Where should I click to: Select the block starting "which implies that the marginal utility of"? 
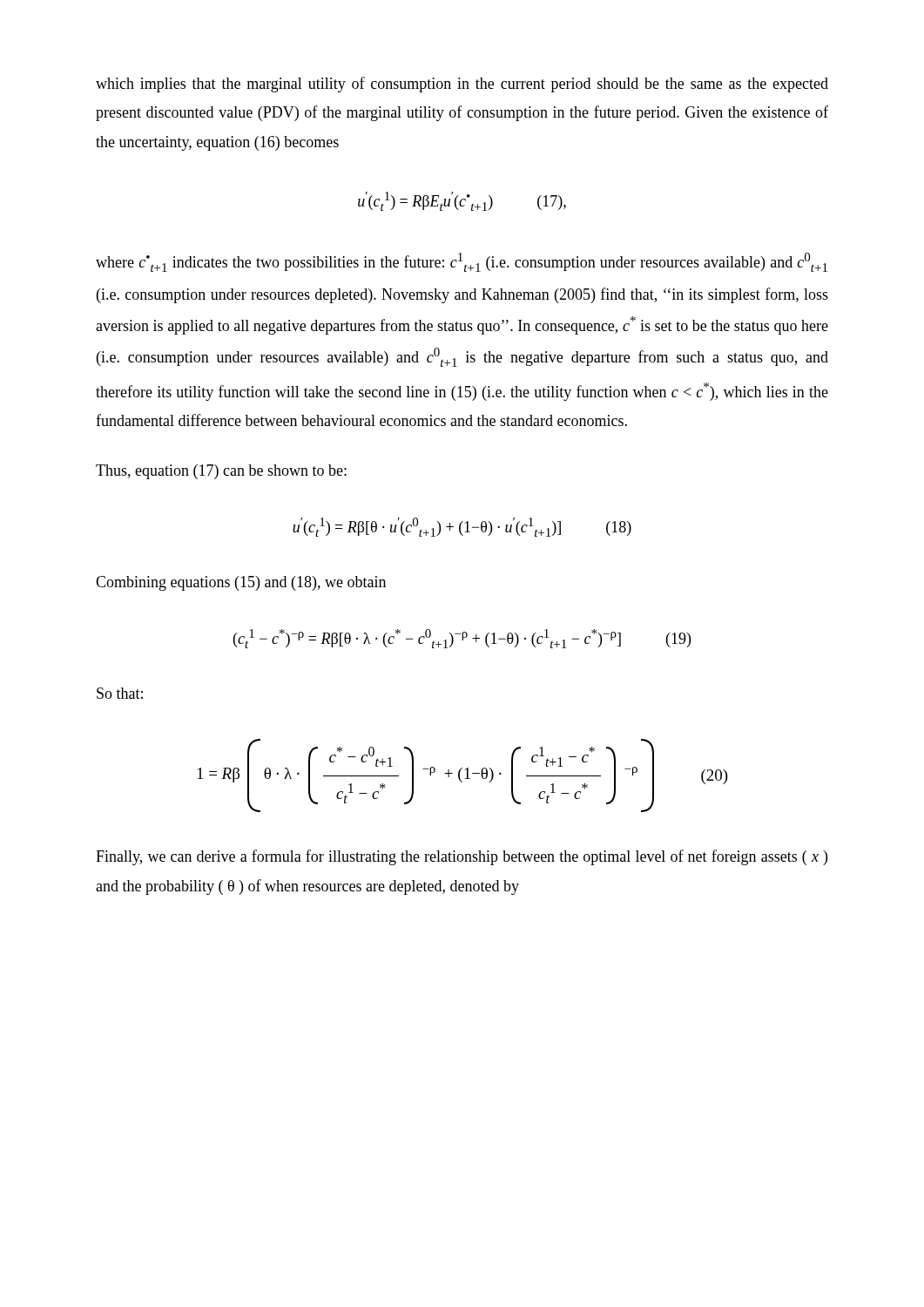click(x=462, y=113)
